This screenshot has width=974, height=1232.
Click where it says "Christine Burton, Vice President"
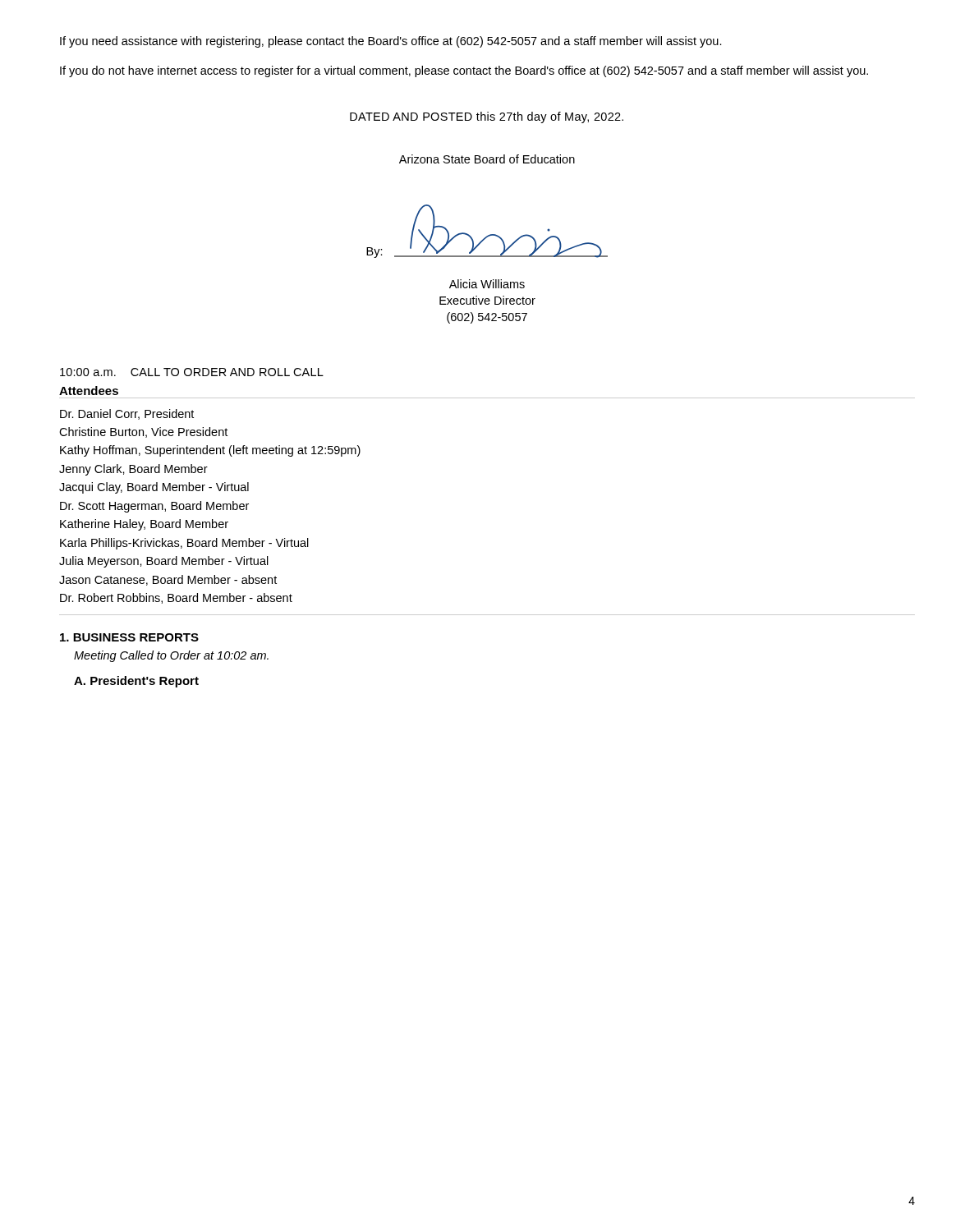(x=143, y=432)
